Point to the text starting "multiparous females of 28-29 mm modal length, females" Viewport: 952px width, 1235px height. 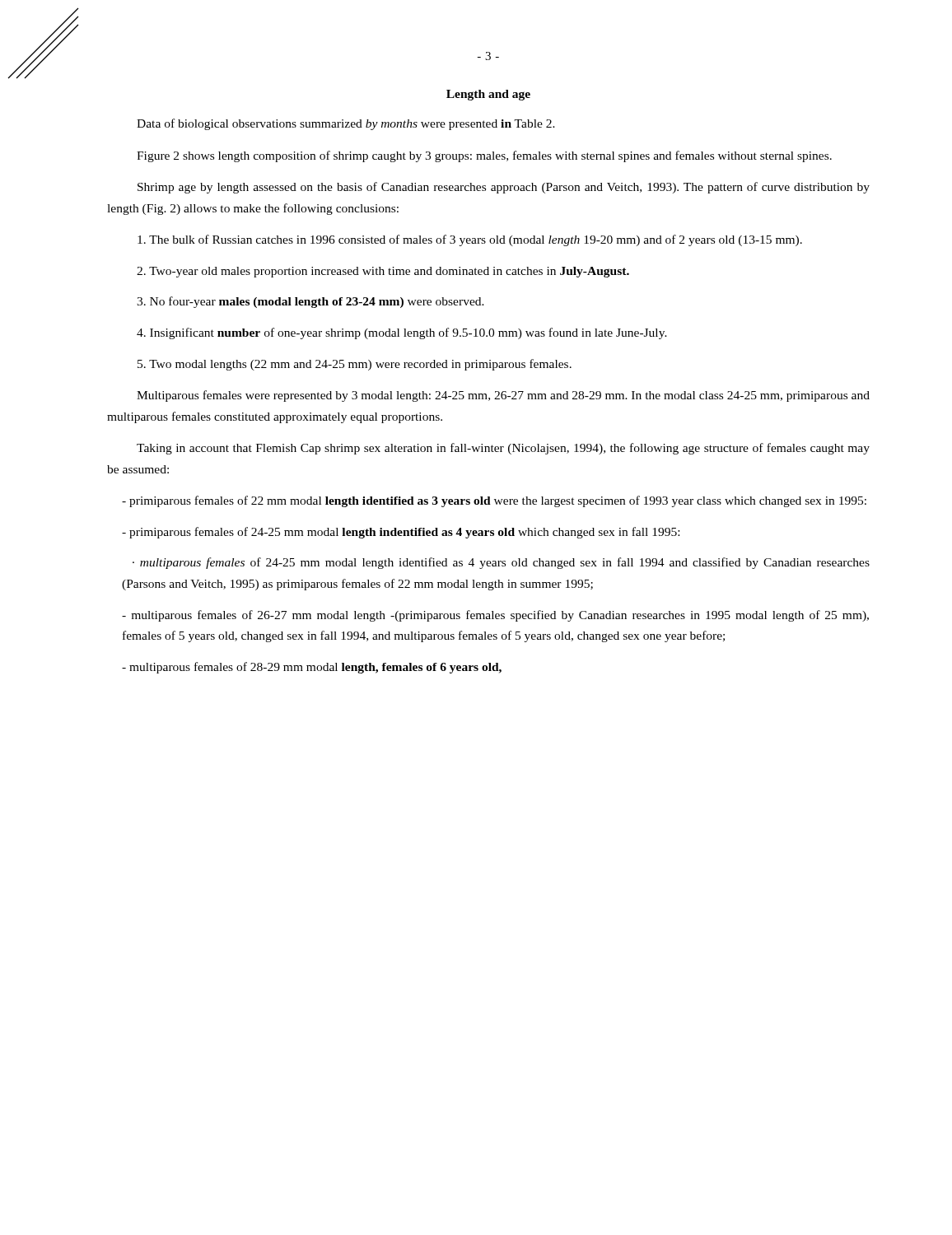coord(312,666)
